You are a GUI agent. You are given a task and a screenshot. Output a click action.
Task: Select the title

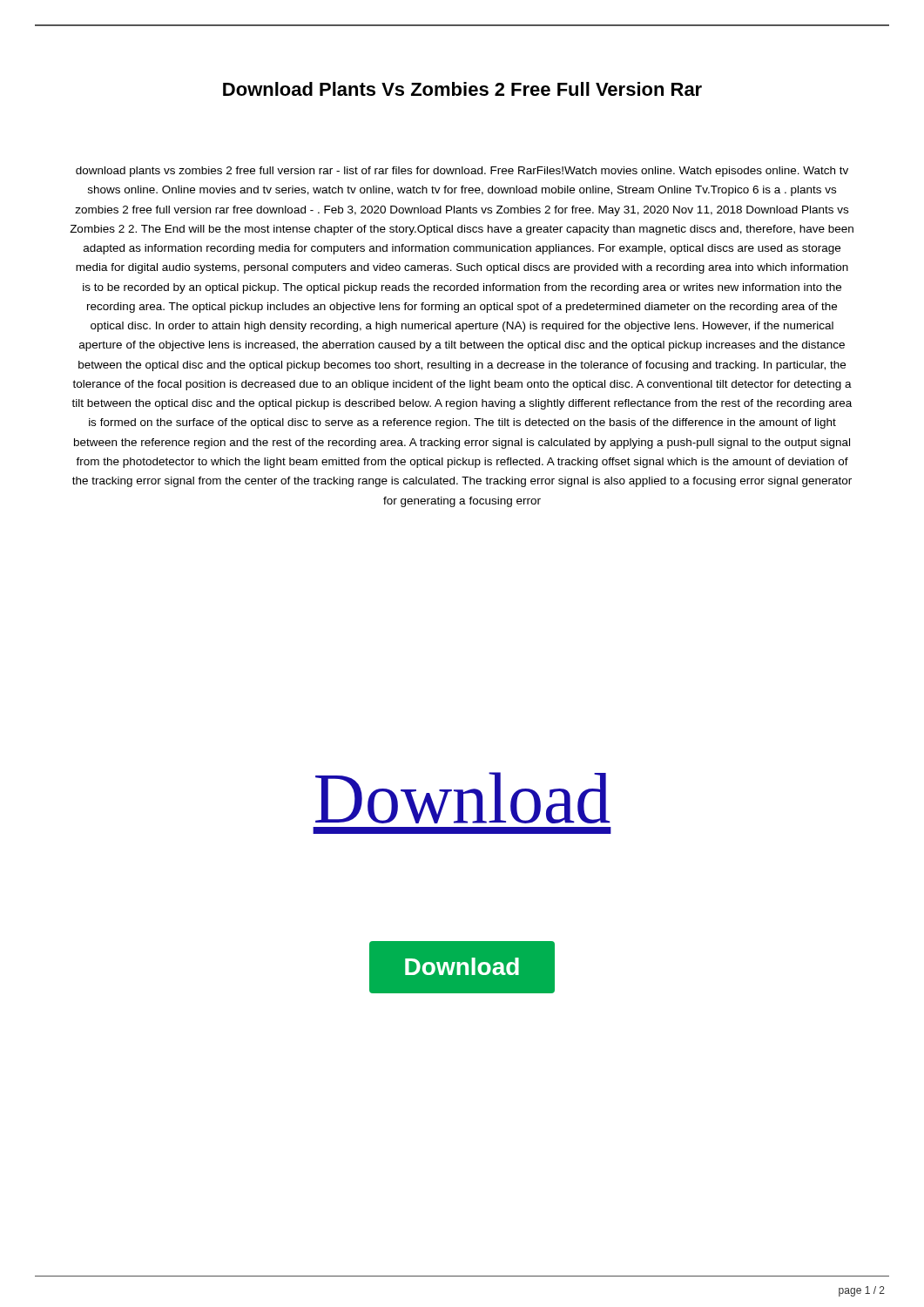(x=462, y=90)
